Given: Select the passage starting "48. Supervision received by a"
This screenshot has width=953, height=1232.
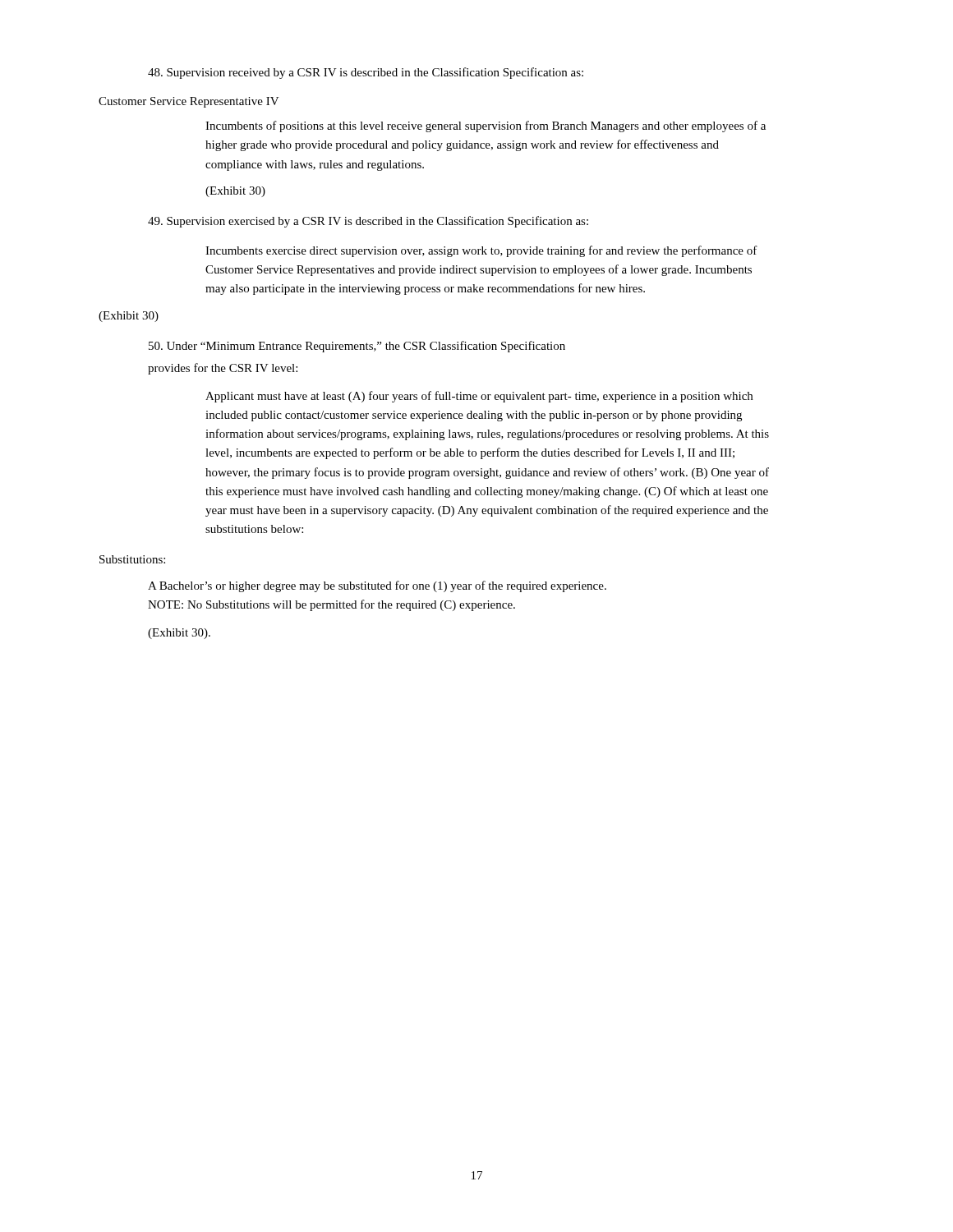Looking at the screenshot, I should (366, 72).
